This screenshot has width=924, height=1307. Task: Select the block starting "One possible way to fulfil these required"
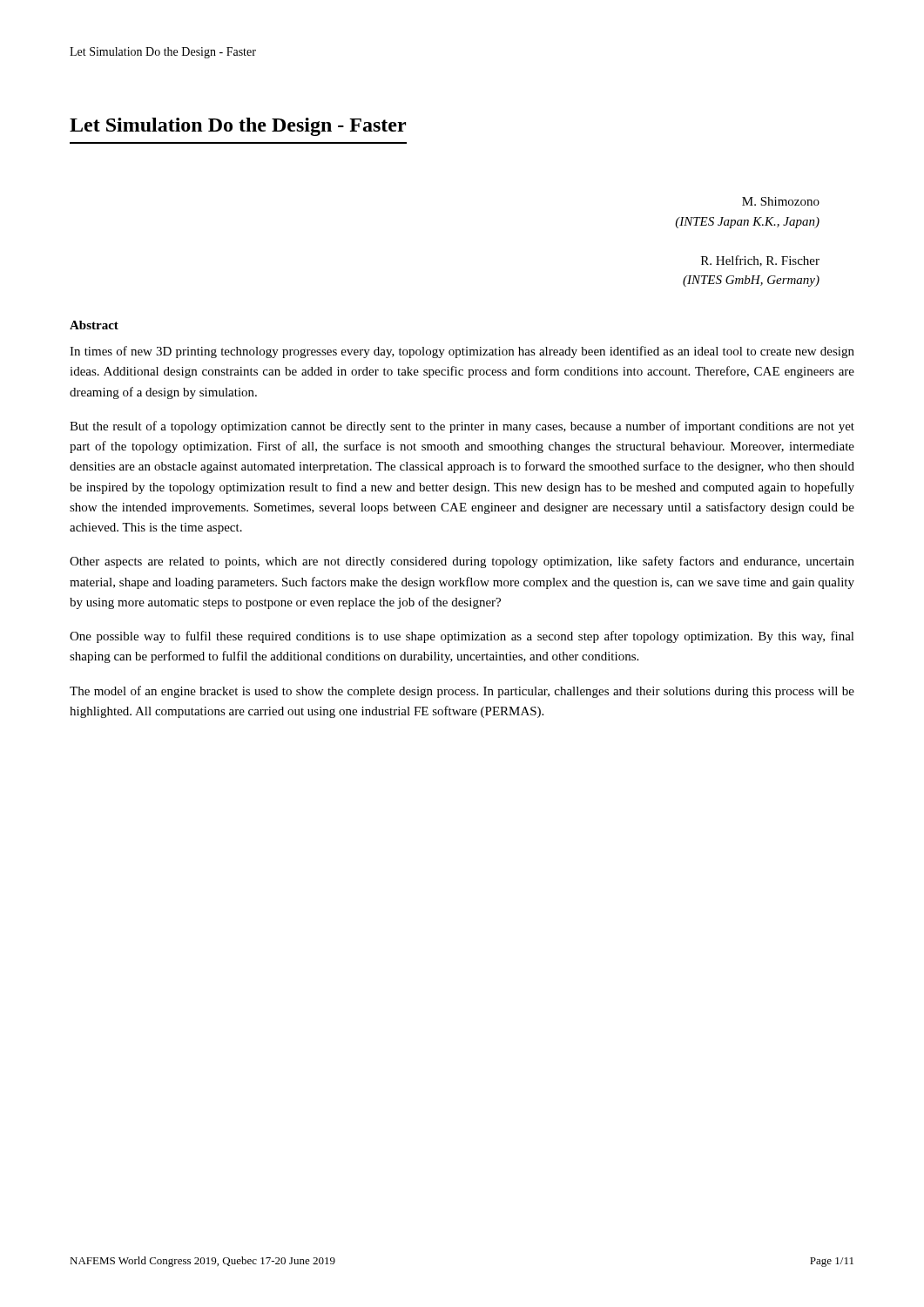click(x=462, y=646)
